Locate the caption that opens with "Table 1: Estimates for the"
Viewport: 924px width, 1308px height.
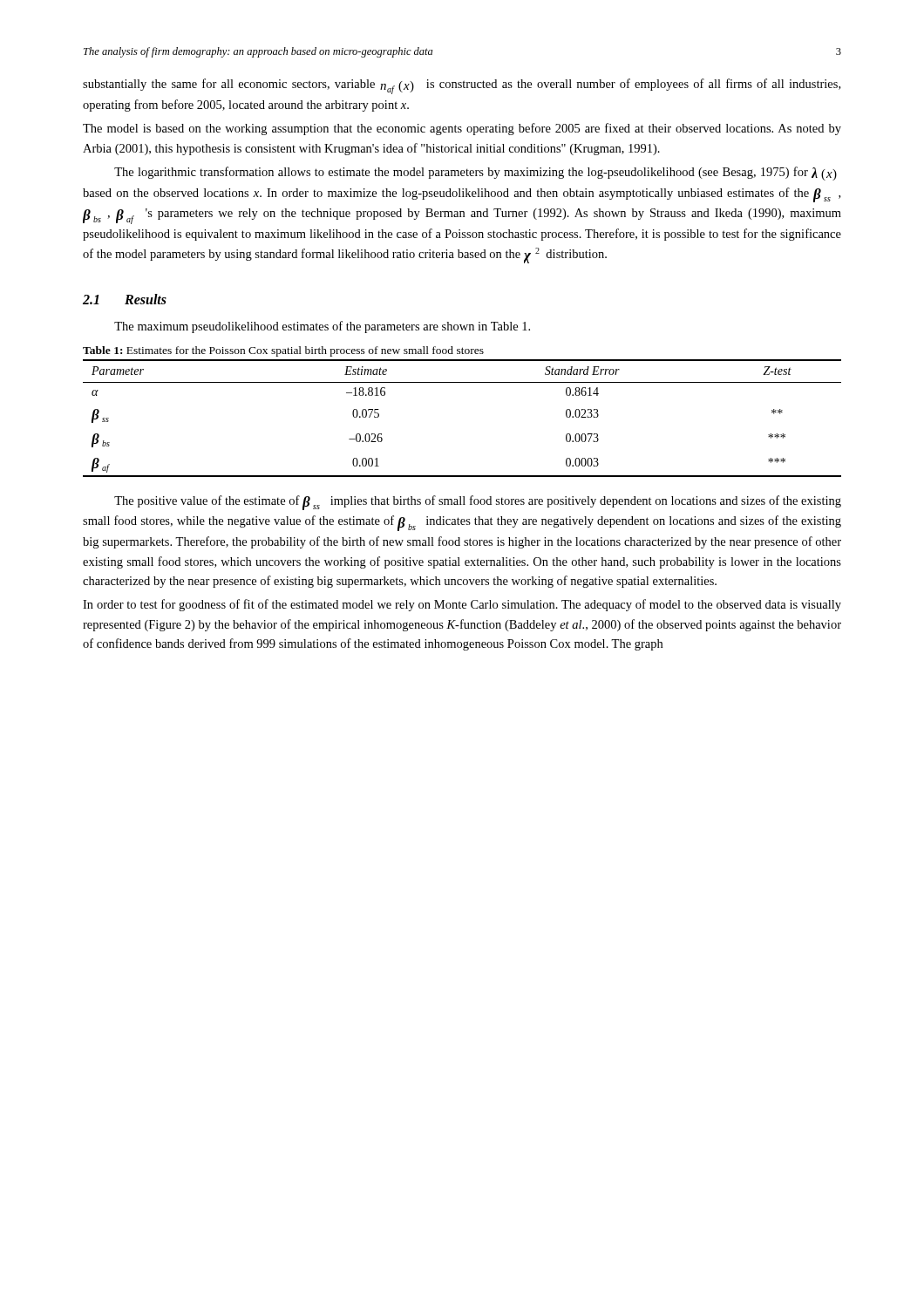(283, 350)
